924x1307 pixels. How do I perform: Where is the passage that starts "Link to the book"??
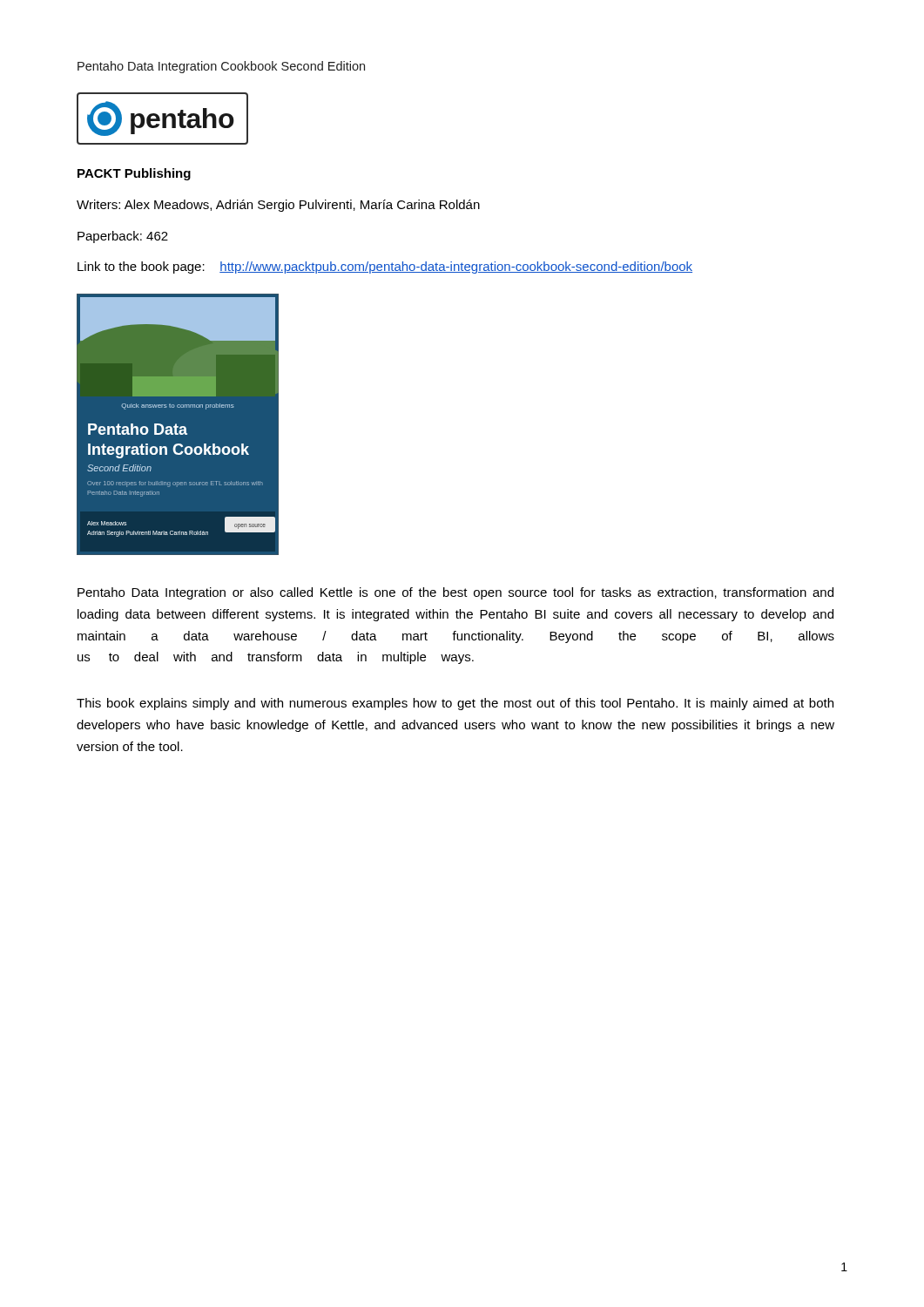385,267
